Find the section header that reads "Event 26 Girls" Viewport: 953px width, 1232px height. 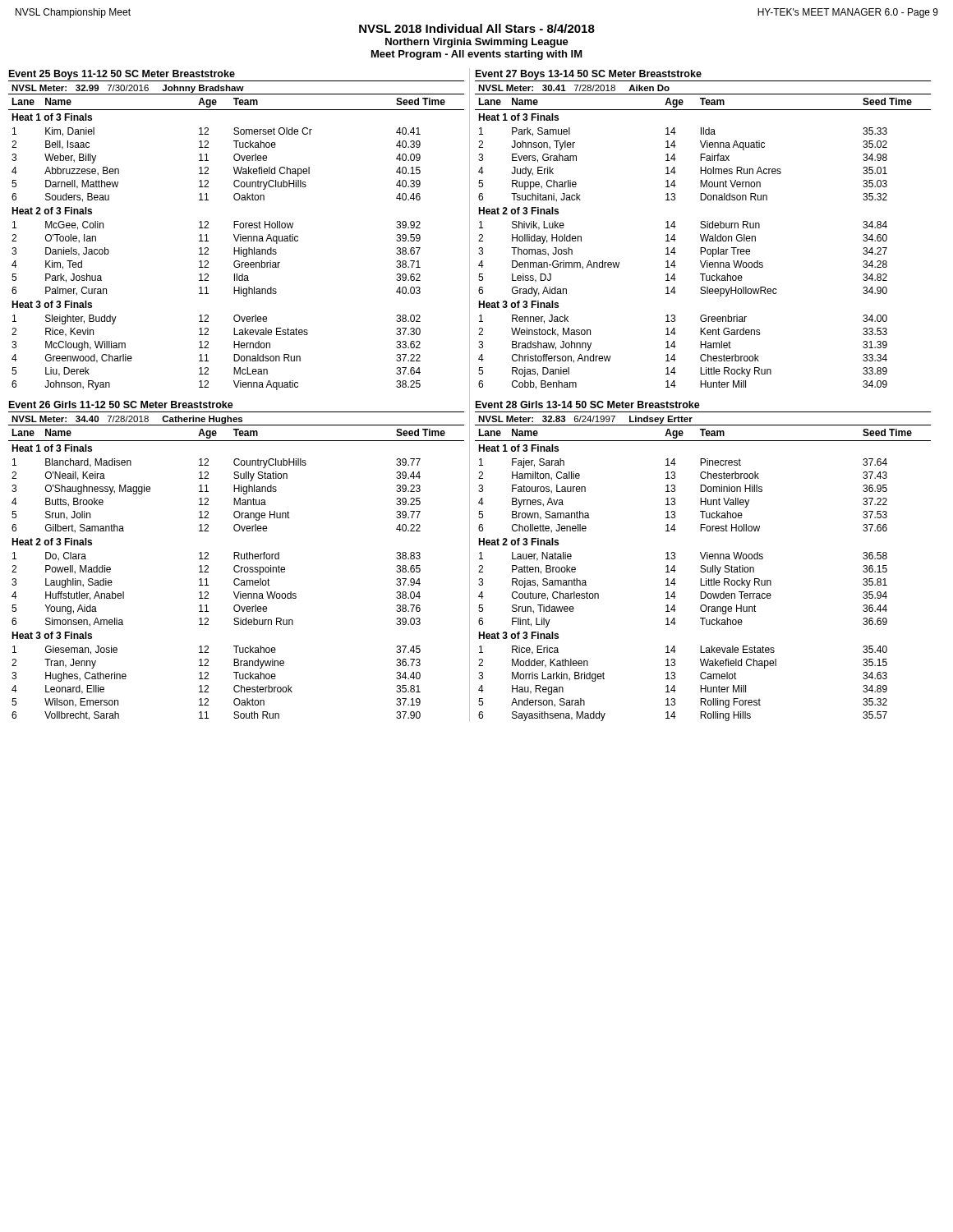(x=121, y=405)
